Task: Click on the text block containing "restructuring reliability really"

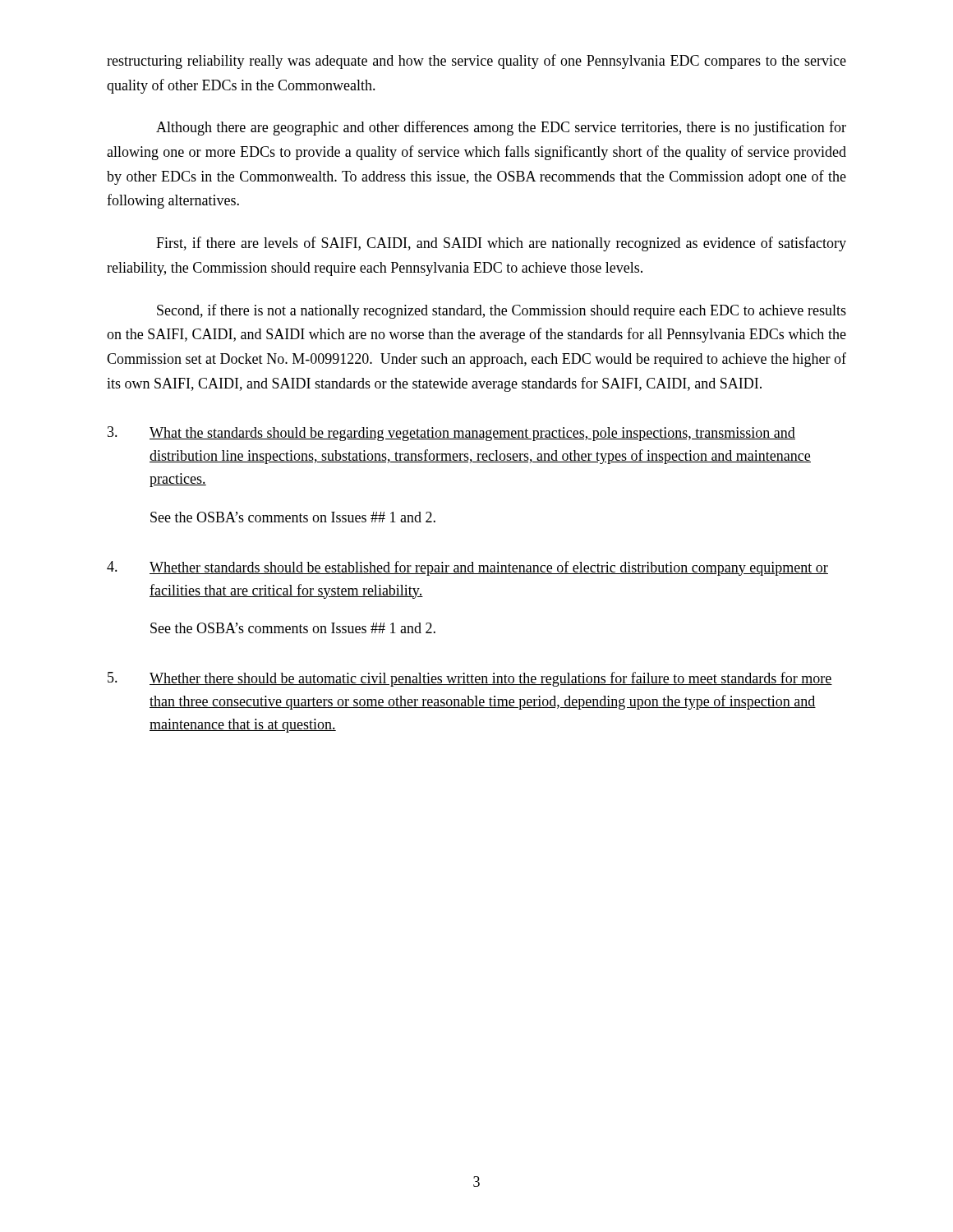Action: pos(476,73)
